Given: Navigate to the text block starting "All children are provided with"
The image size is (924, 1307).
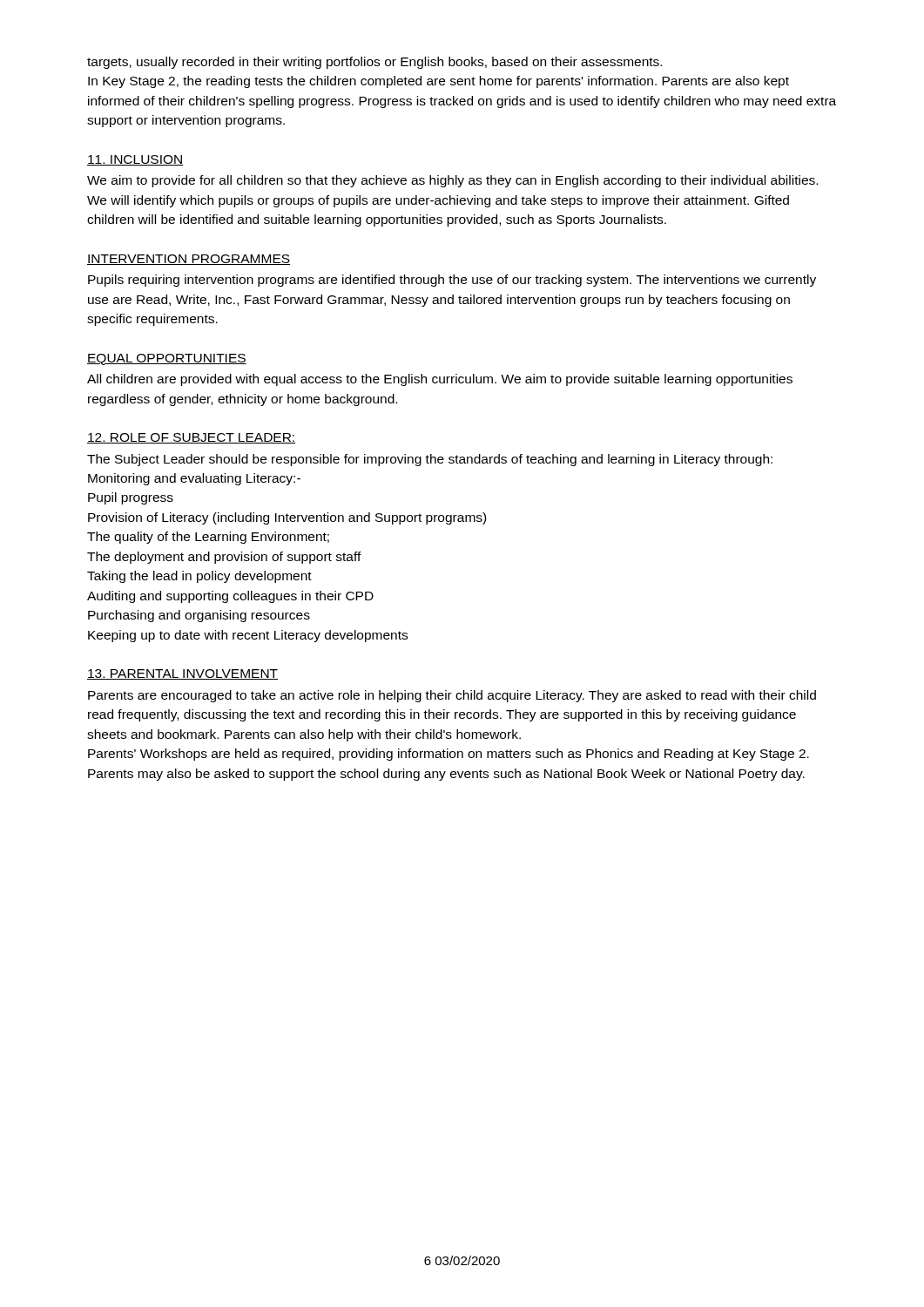Looking at the screenshot, I should 440,389.
